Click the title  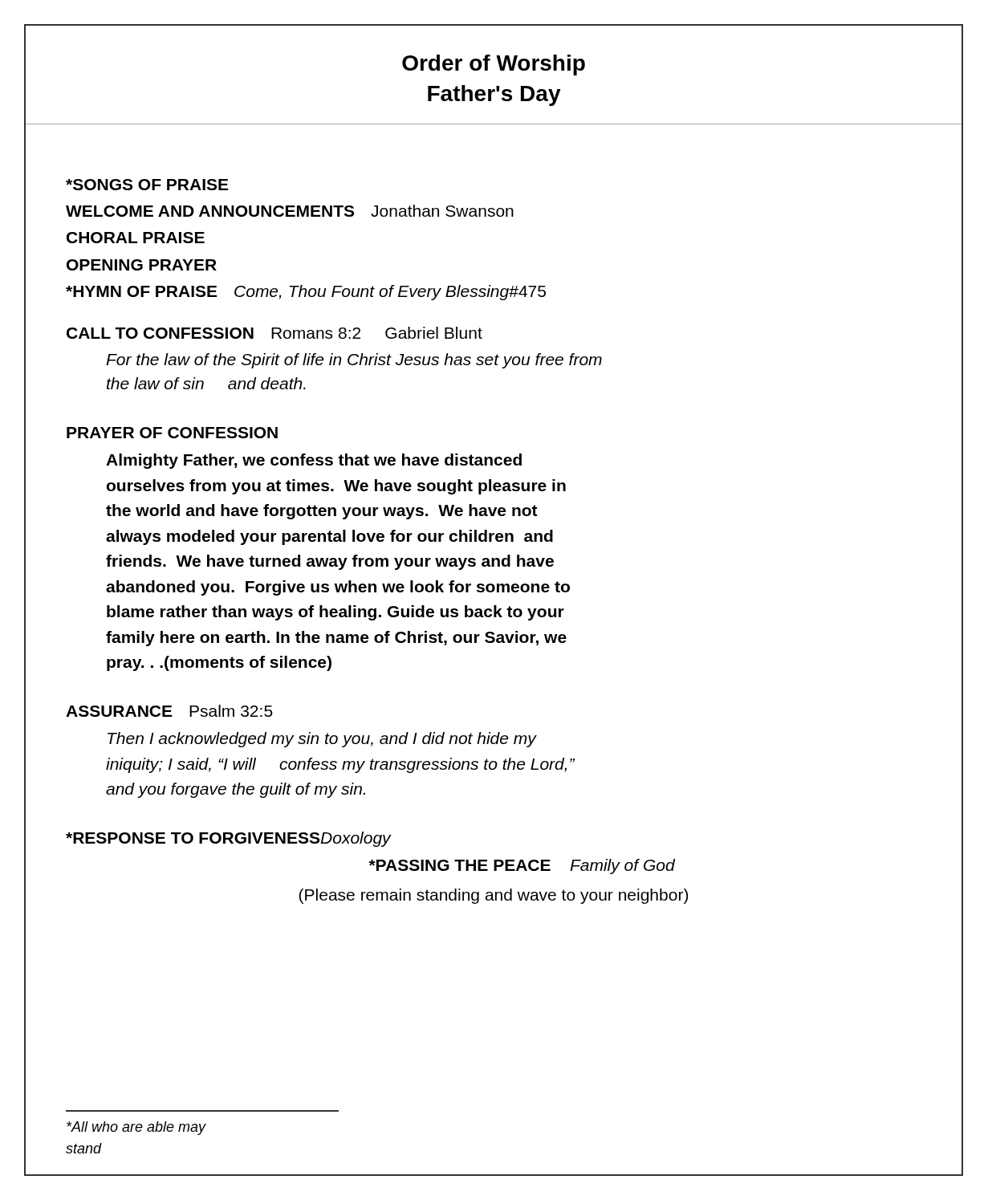tap(494, 79)
